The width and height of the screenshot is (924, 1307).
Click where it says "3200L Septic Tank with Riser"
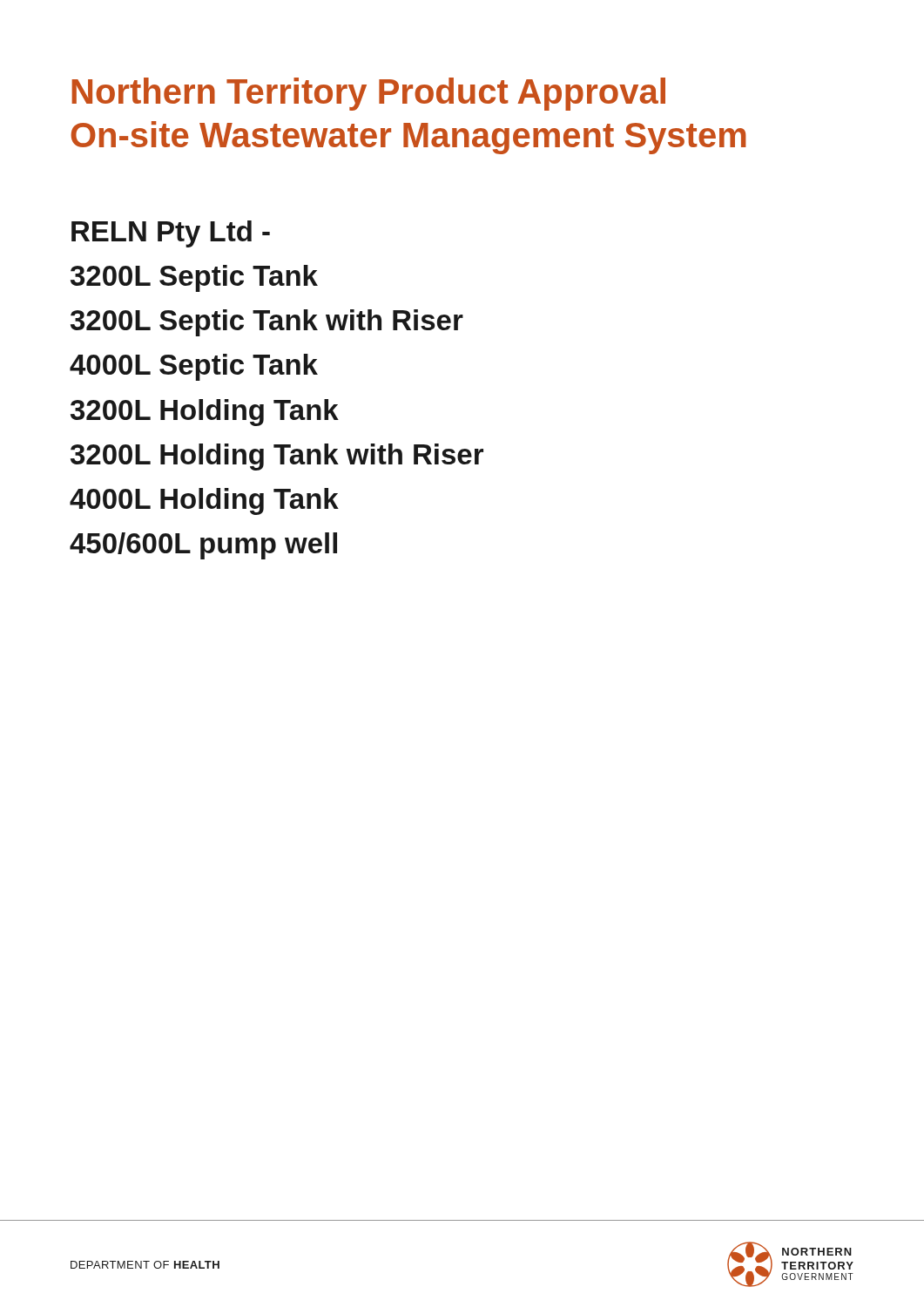[462, 321]
